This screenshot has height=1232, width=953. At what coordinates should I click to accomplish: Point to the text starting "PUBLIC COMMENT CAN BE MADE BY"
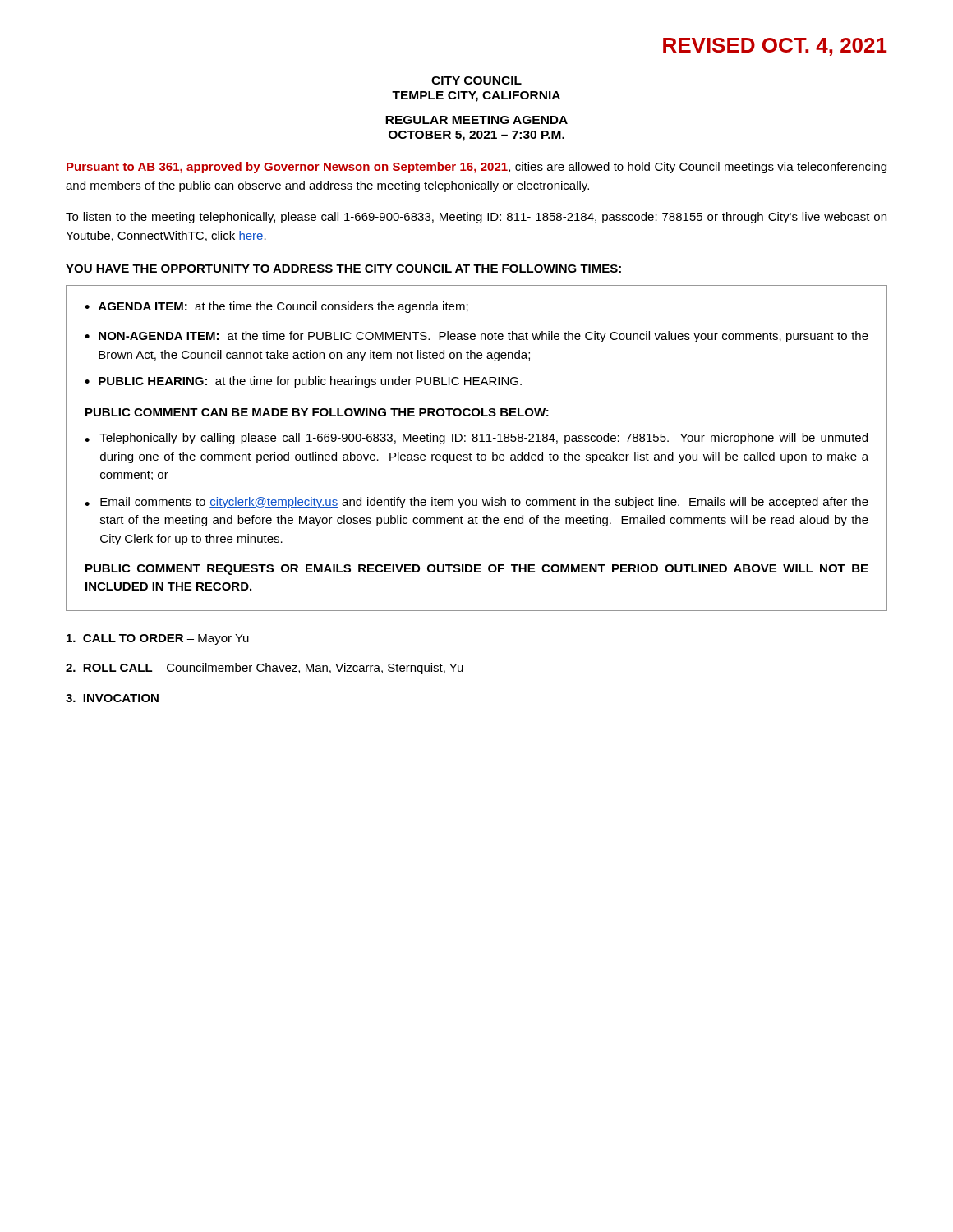coord(317,412)
